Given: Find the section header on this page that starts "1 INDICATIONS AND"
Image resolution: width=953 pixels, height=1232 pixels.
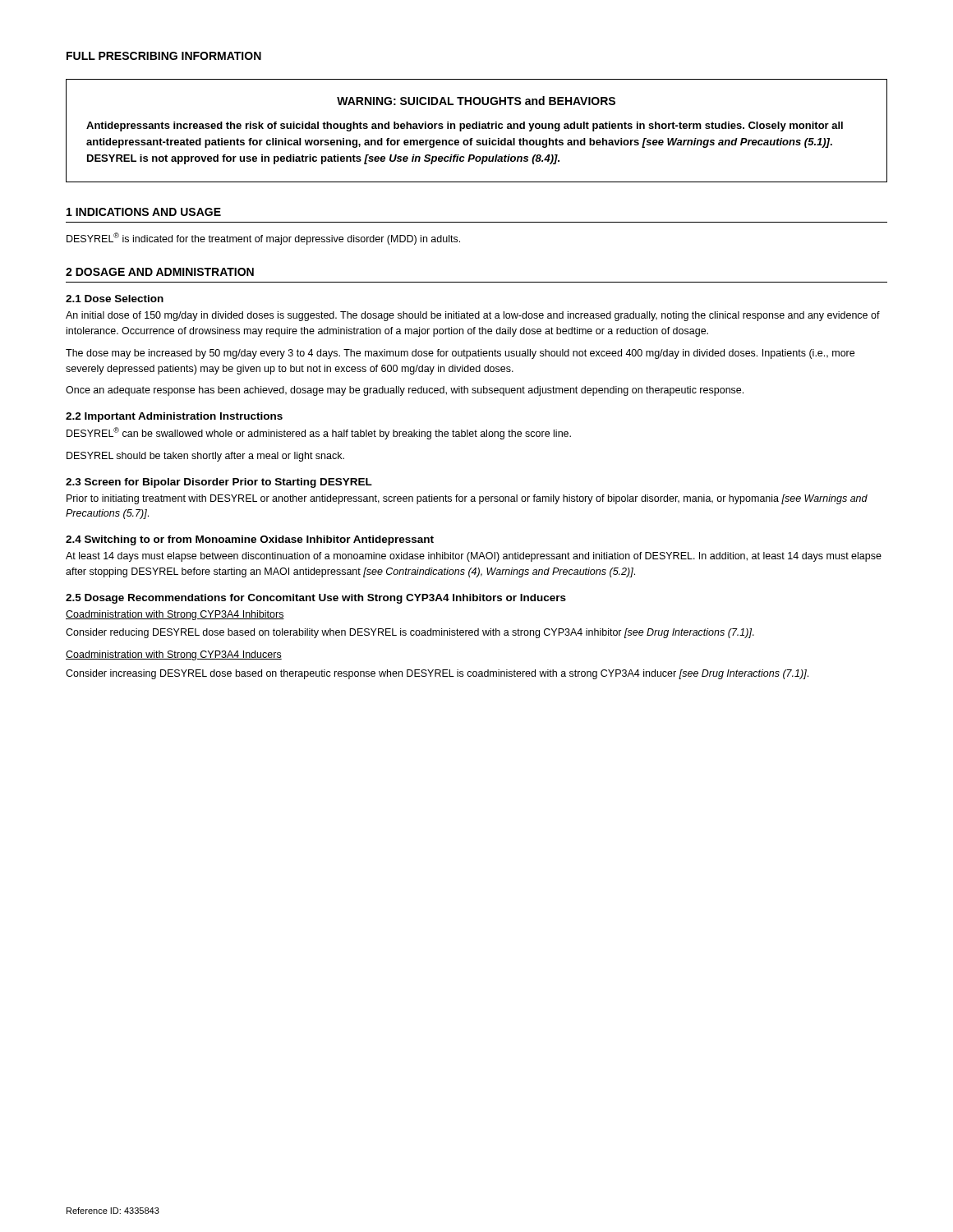Looking at the screenshot, I should [x=143, y=212].
